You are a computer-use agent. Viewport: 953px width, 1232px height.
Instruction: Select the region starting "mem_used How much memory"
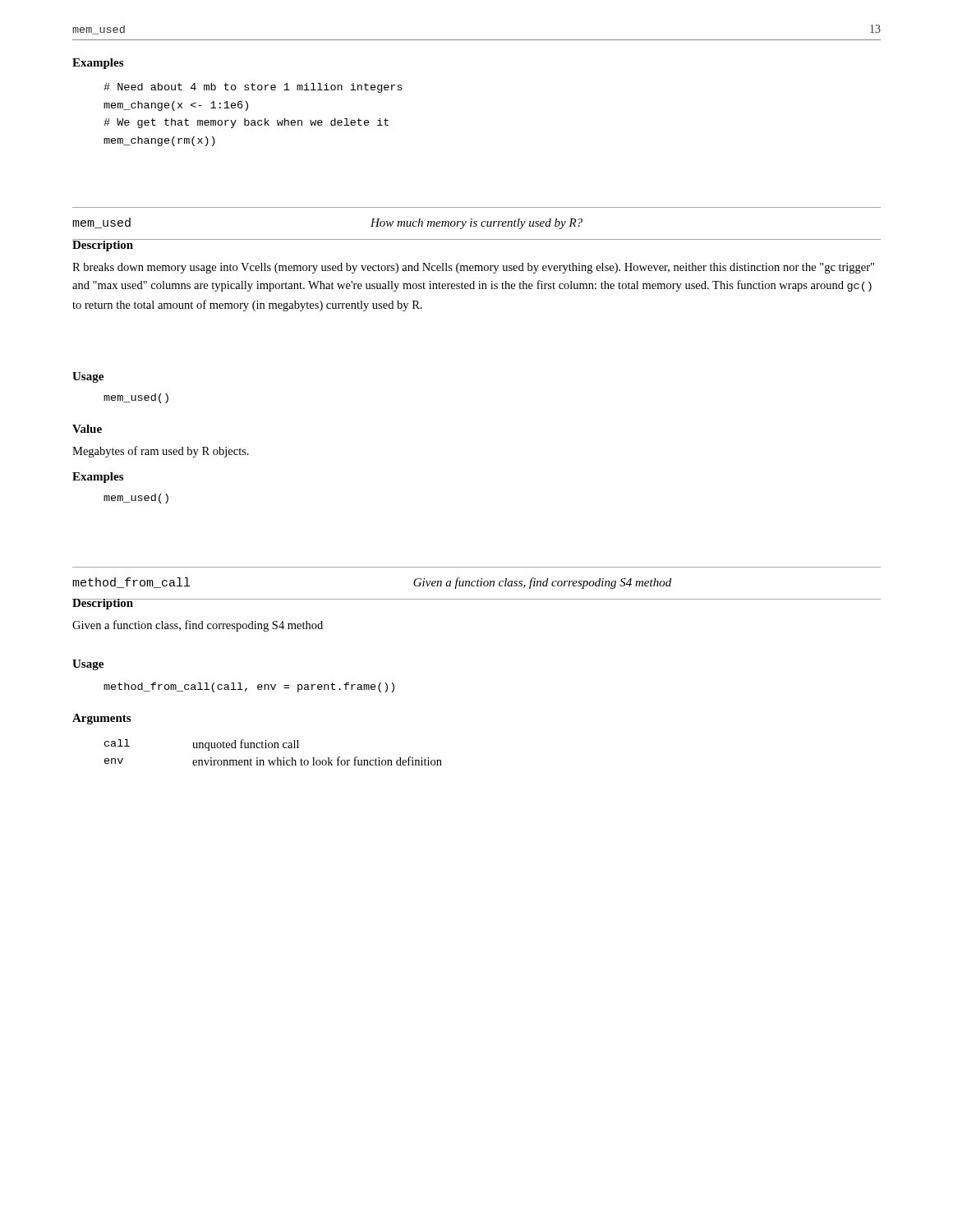pos(476,223)
